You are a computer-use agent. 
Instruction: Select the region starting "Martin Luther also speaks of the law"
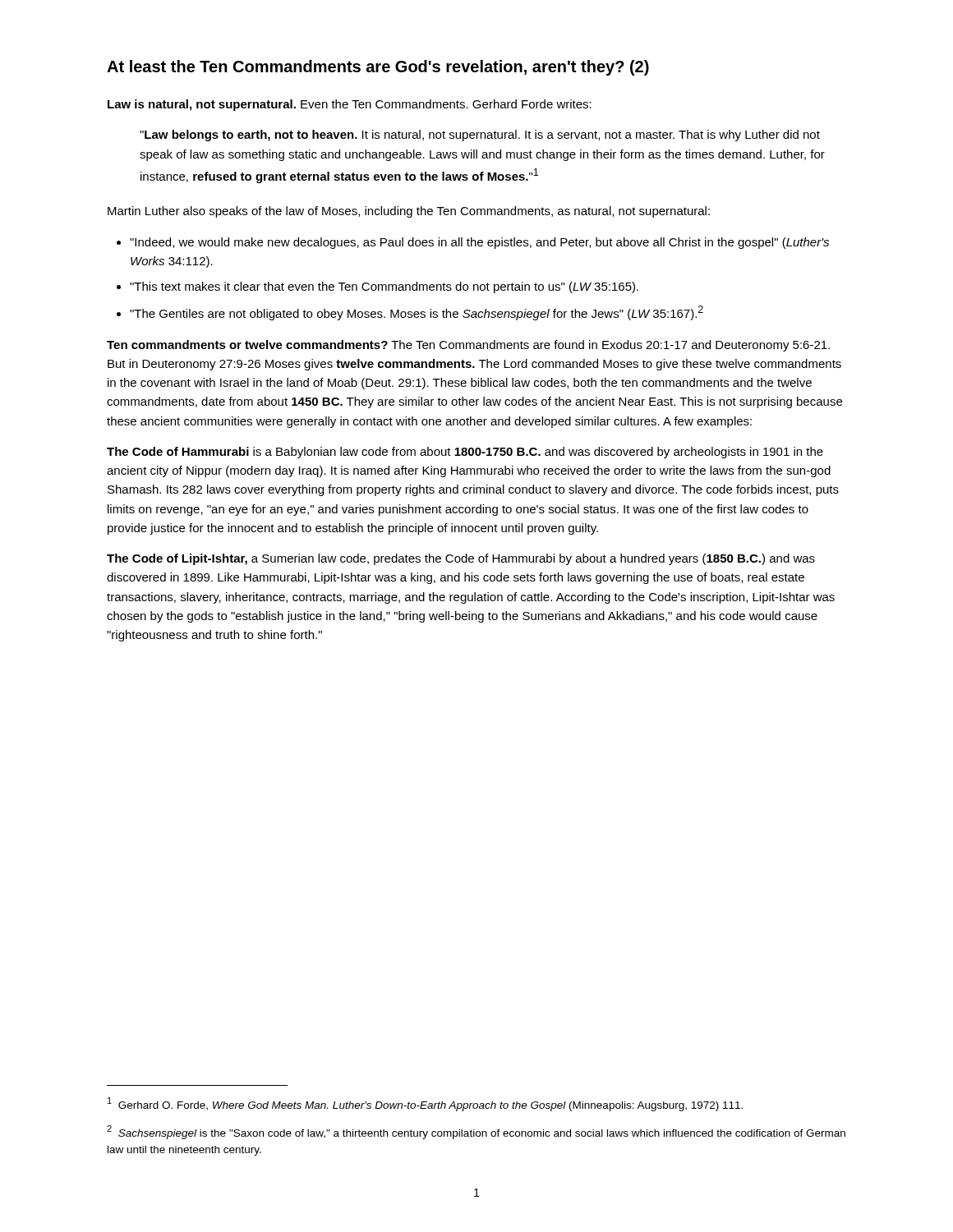[409, 211]
